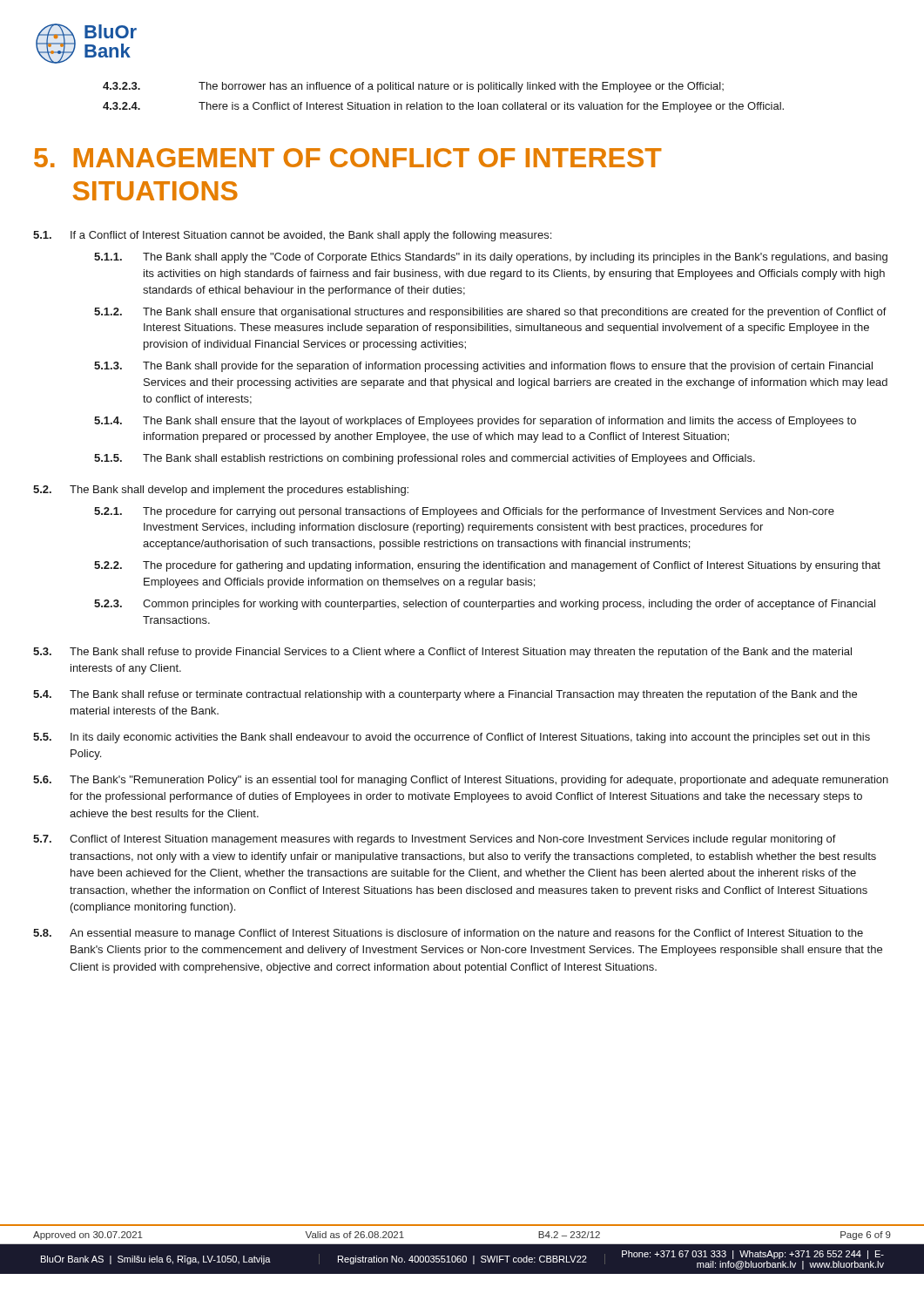924x1307 pixels.
Task: Locate the block of text that opens with "4.3.2.3. The borrower has an influence of"
Action: click(x=462, y=87)
